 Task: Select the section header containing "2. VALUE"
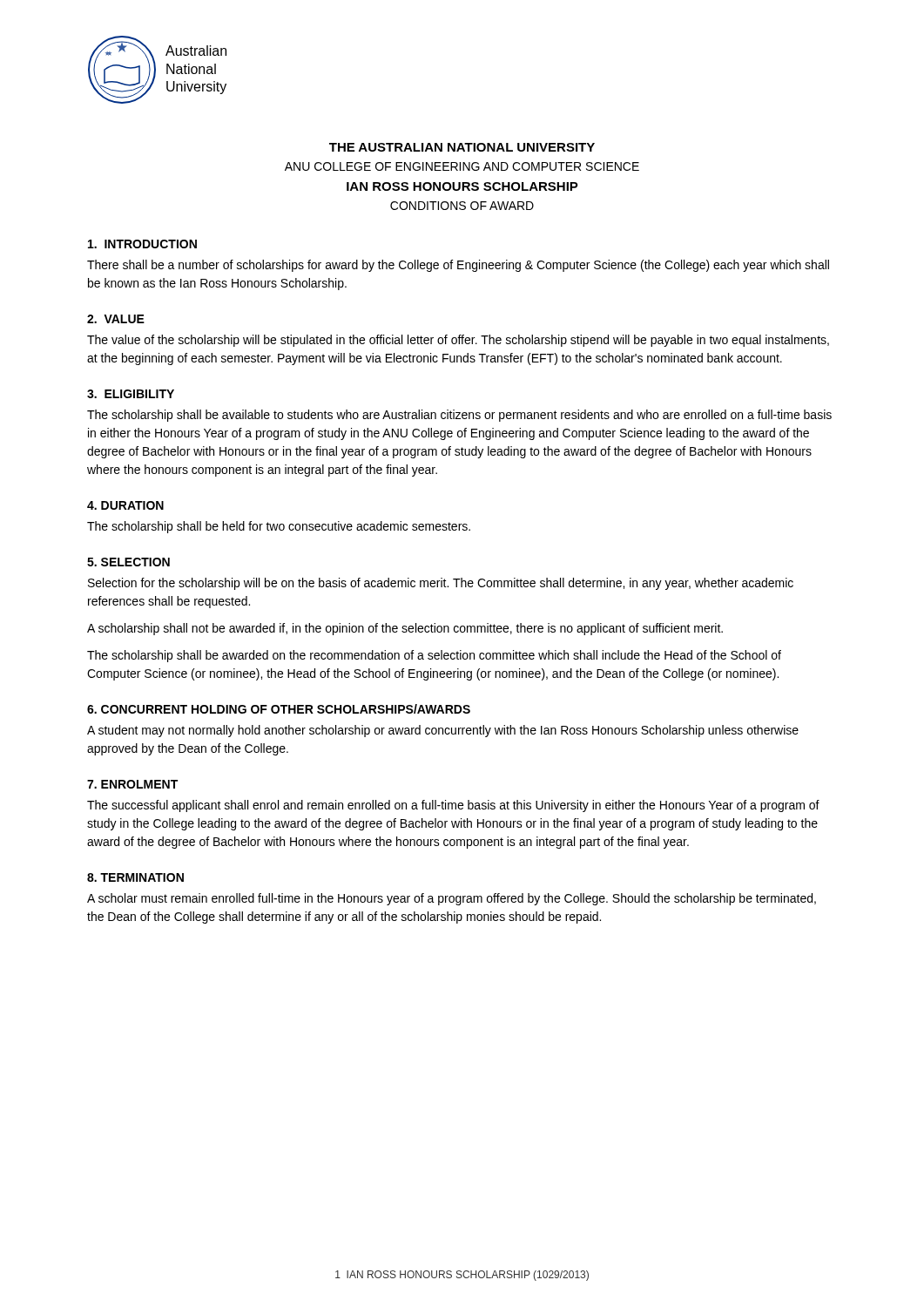click(116, 319)
